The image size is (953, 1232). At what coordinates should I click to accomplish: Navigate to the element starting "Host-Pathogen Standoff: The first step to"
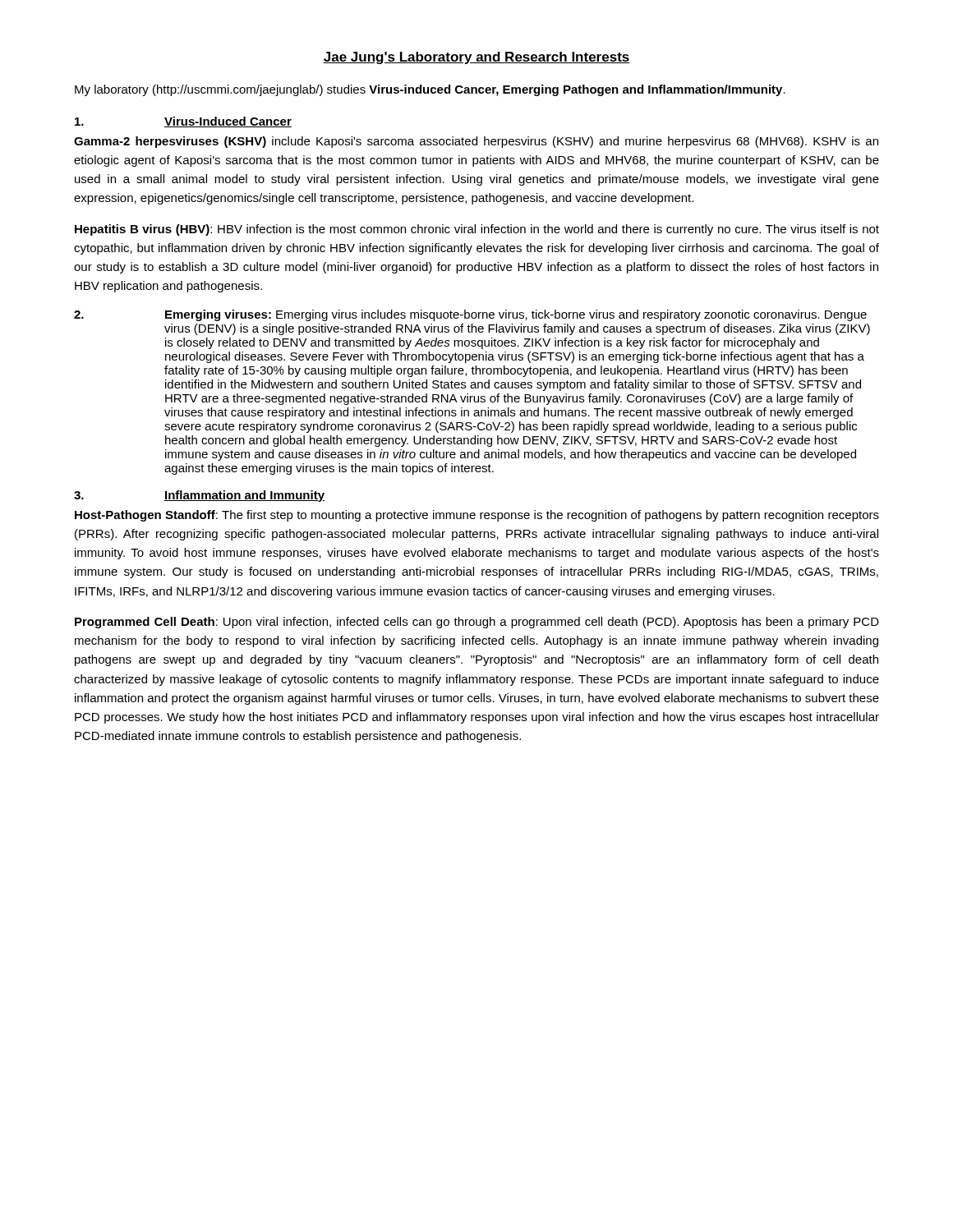(476, 552)
